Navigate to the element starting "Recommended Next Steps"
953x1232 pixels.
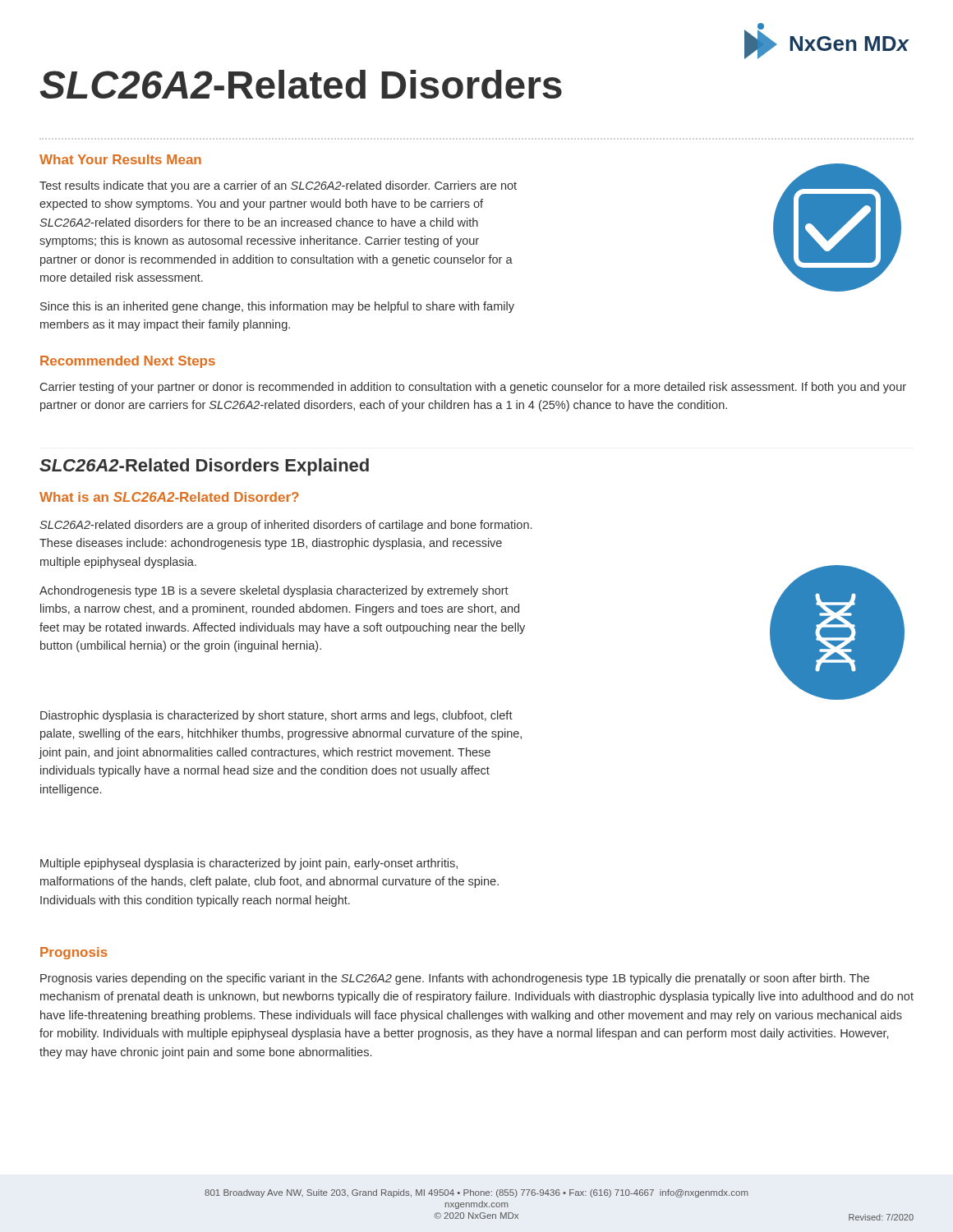tap(128, 362)
